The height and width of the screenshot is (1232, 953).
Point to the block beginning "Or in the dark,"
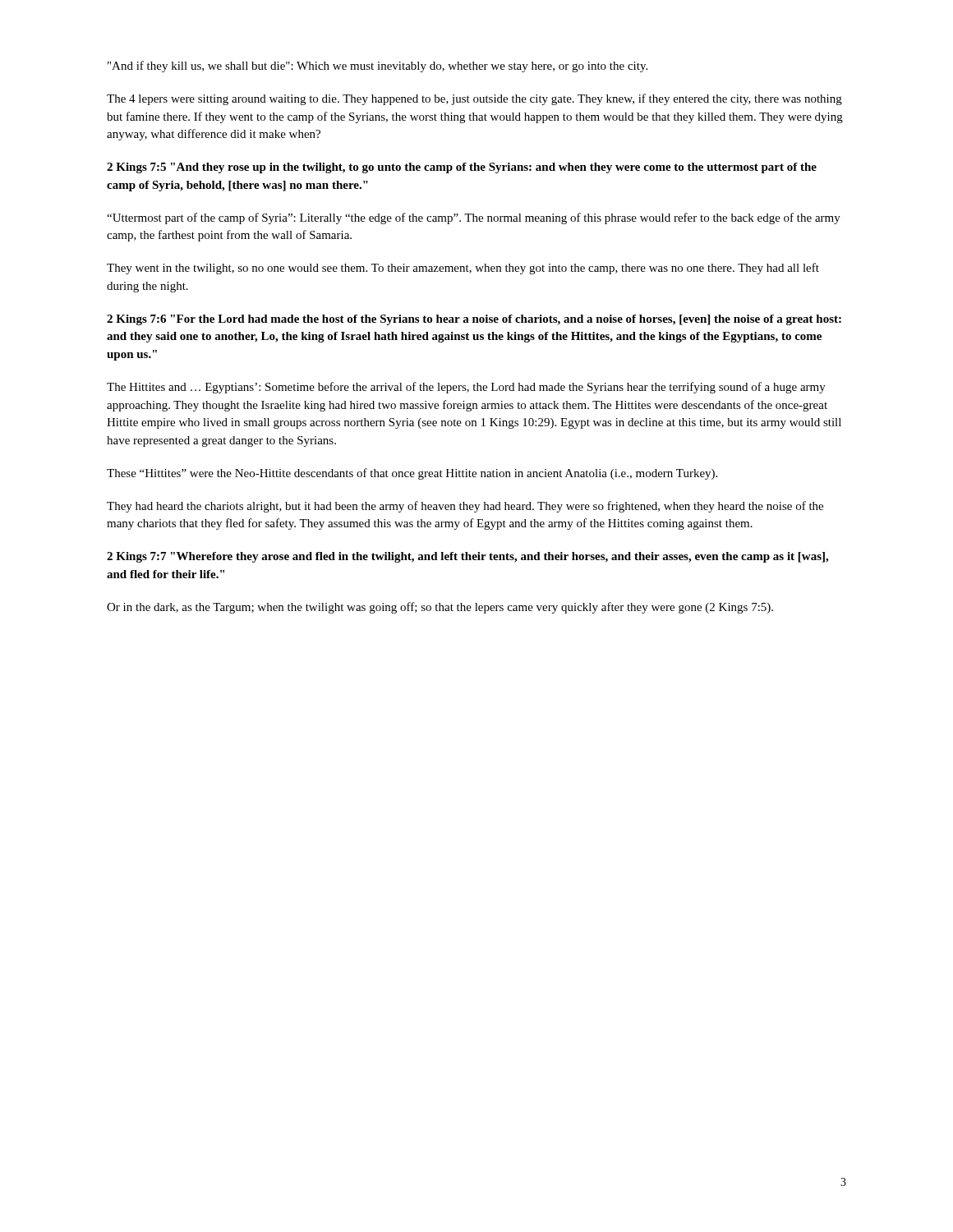tap(440, 607)
